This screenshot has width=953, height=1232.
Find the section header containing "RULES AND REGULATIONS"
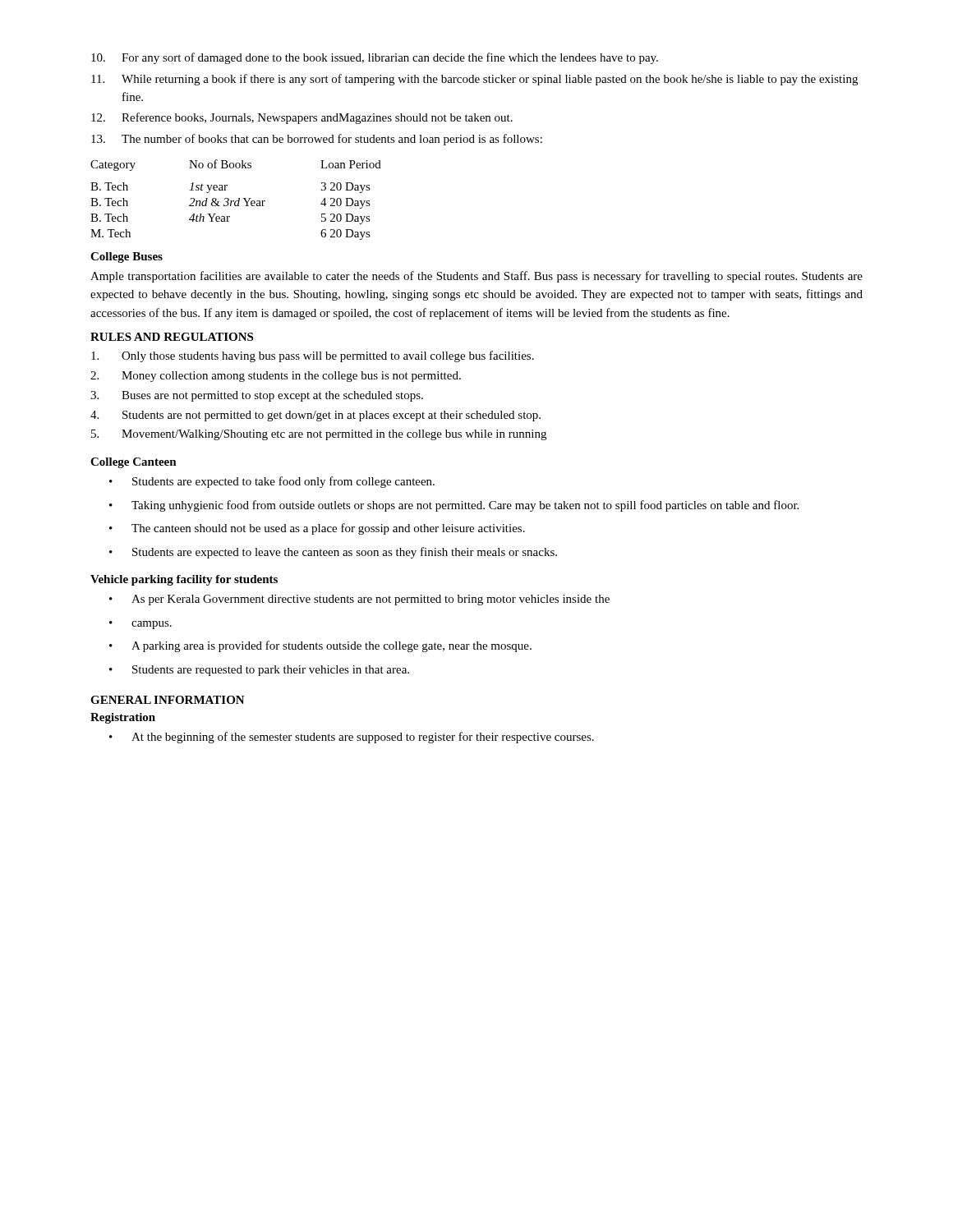point(172,337)
